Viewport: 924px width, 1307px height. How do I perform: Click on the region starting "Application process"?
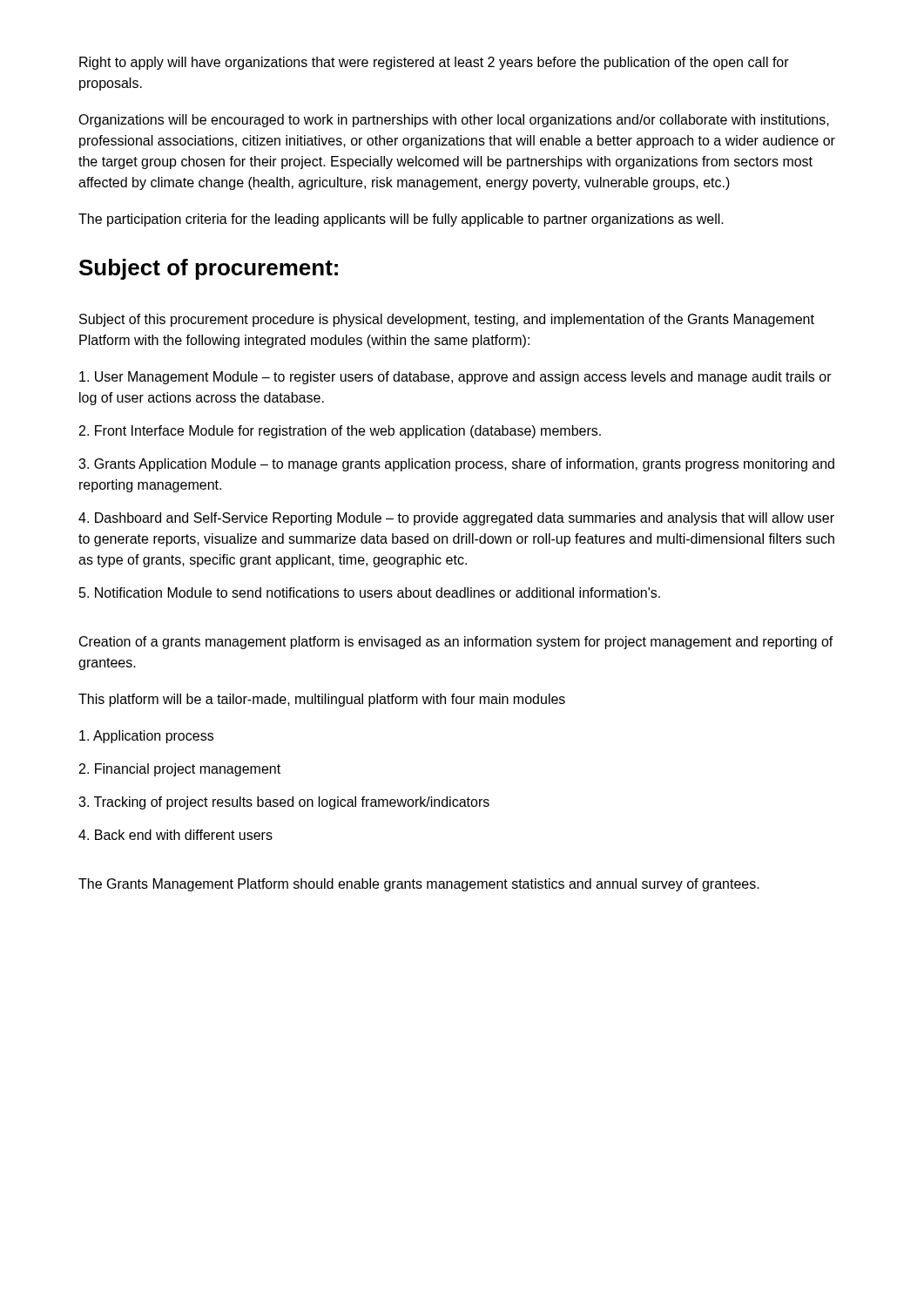(146, 736)
